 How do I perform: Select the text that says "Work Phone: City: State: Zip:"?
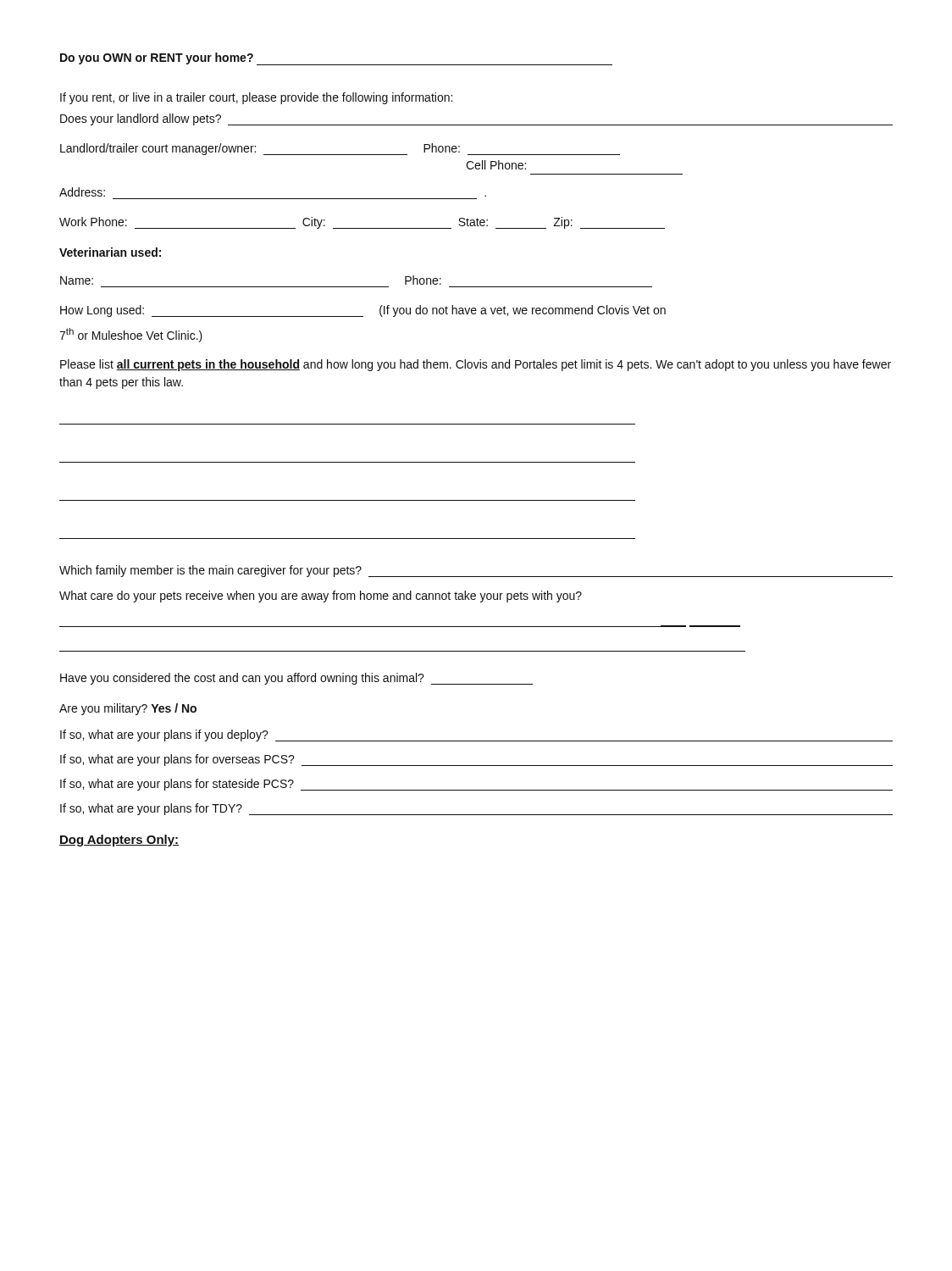pyautogui.click(x=362, y=221)
